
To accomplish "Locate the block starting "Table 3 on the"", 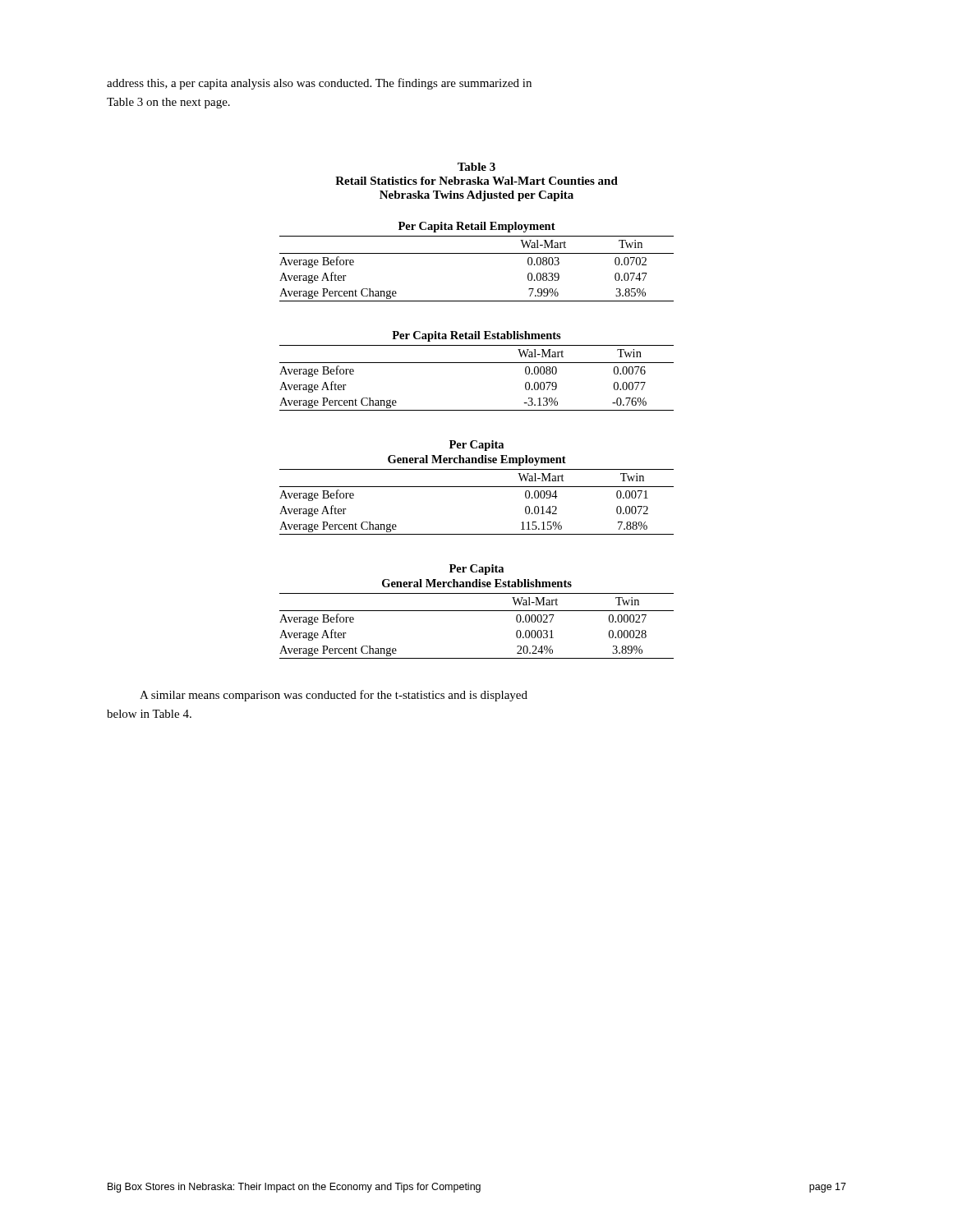I will click(x=169, y=101).
